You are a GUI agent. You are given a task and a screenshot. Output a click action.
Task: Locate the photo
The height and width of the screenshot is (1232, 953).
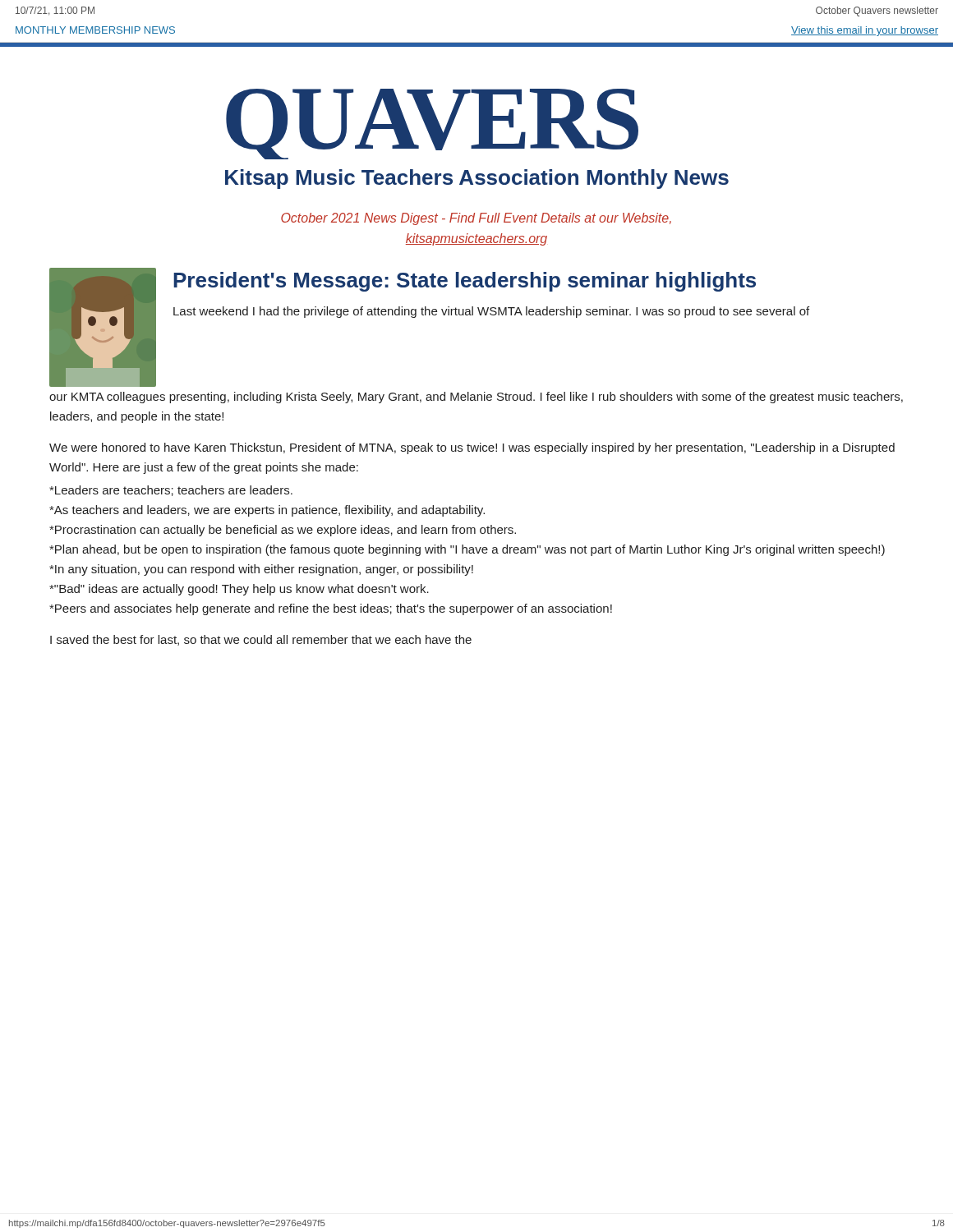tap(103, 327)
